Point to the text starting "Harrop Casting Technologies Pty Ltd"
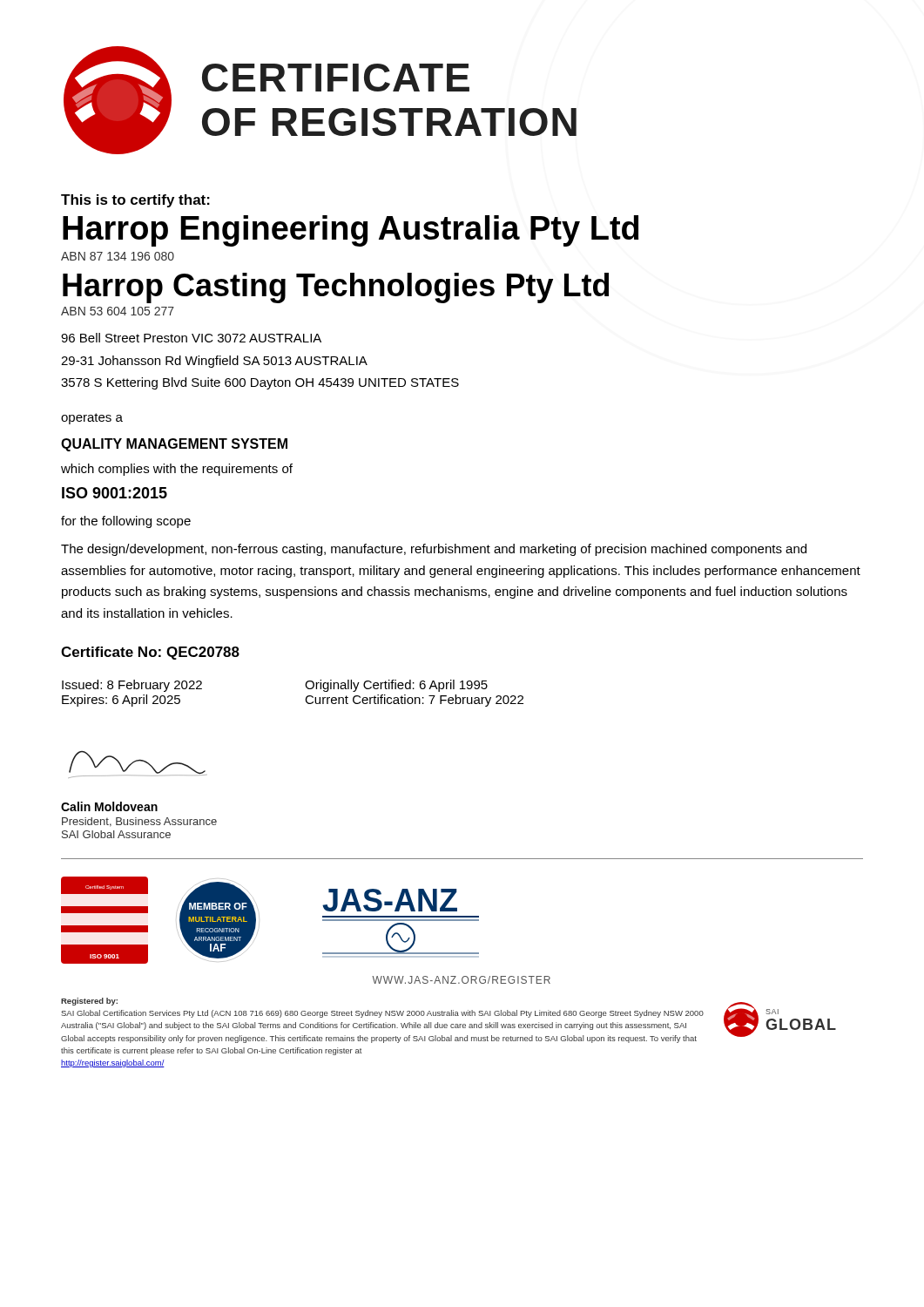This screenshot has width=924, height=1307. (336, 285)
